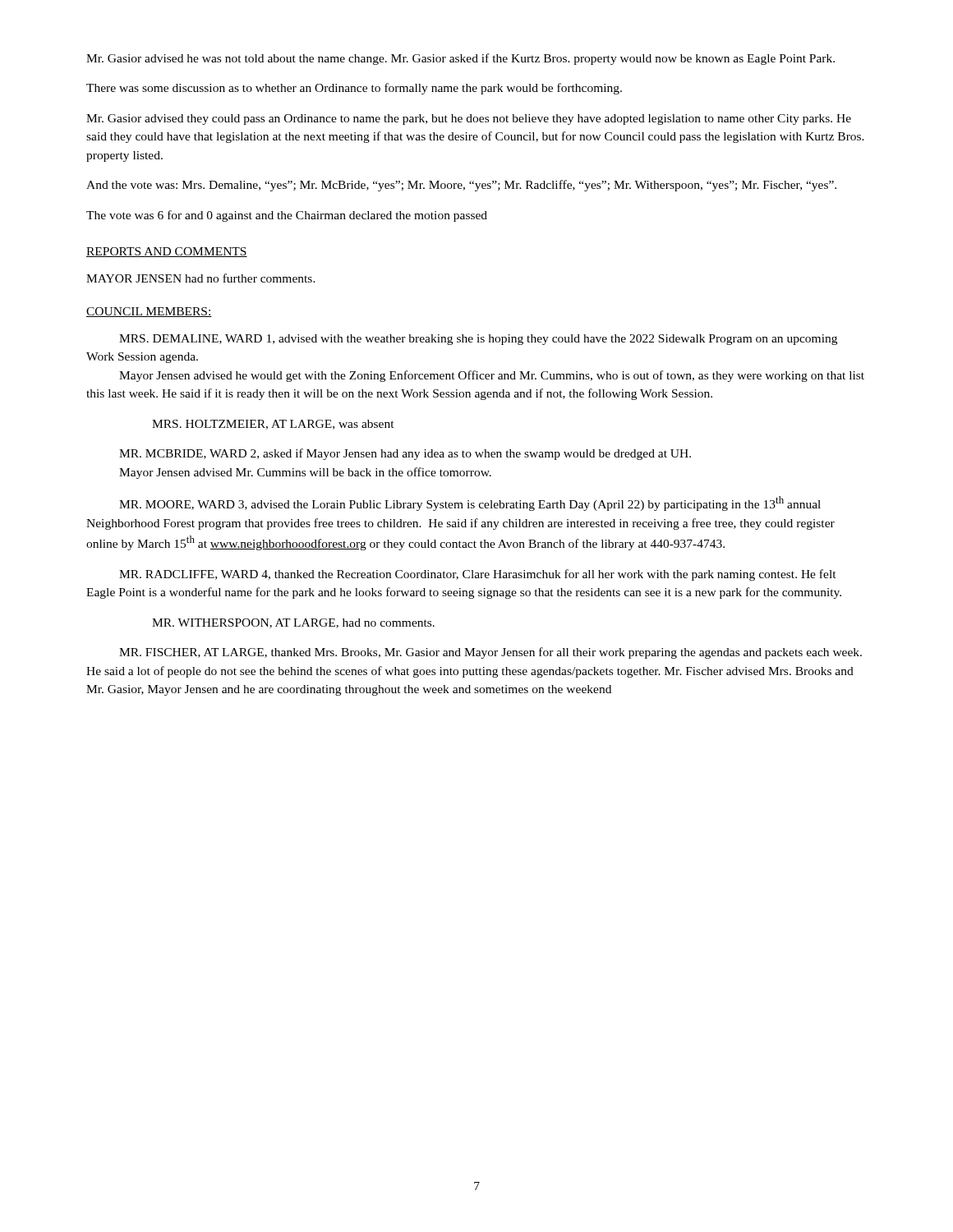953x1232 pixels.
Task: Click the passage that begins "The vote was 6 for and 0"
Action: [287, 215]
